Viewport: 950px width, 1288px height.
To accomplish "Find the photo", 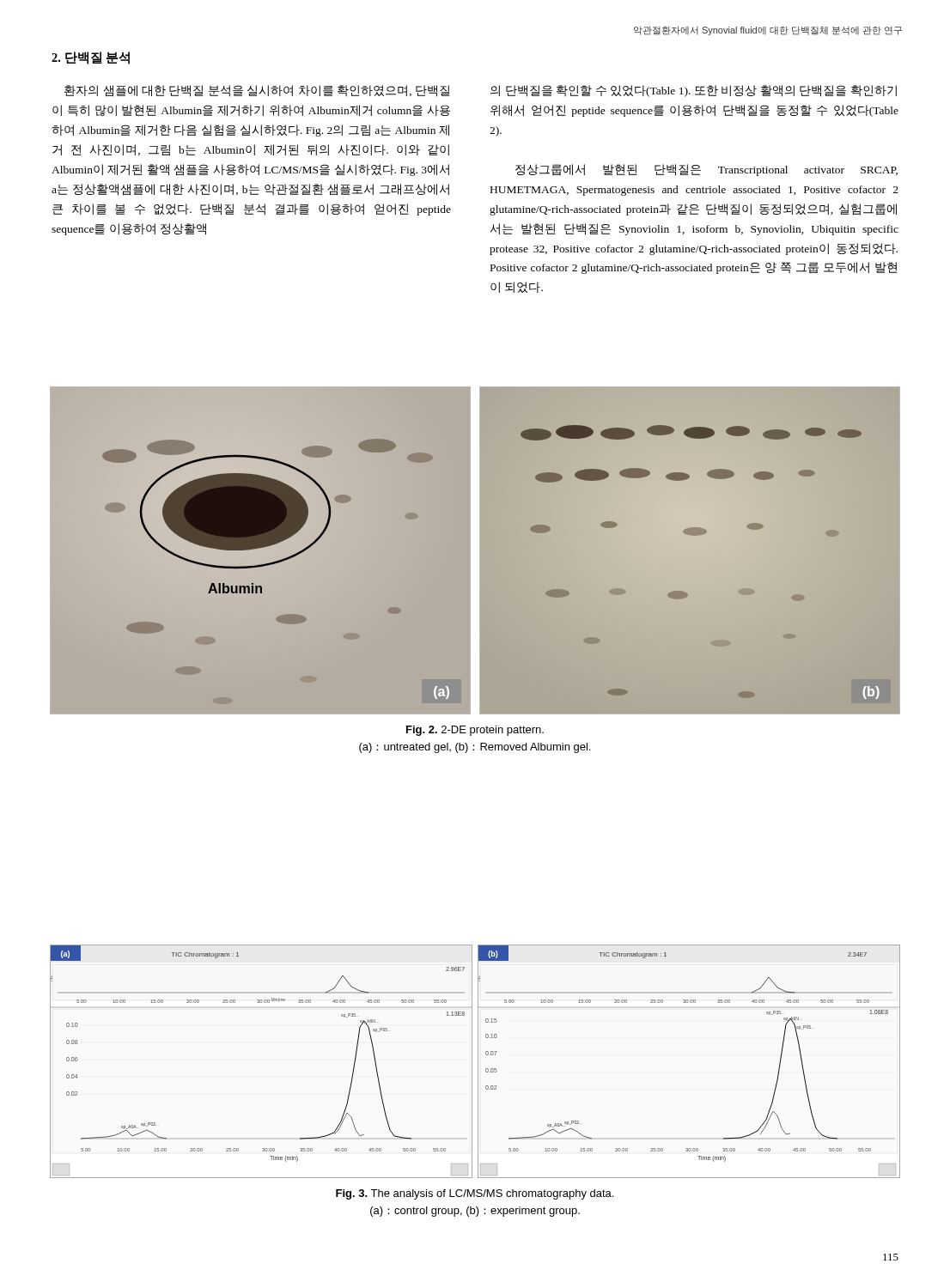I will (x=475, y=571).
